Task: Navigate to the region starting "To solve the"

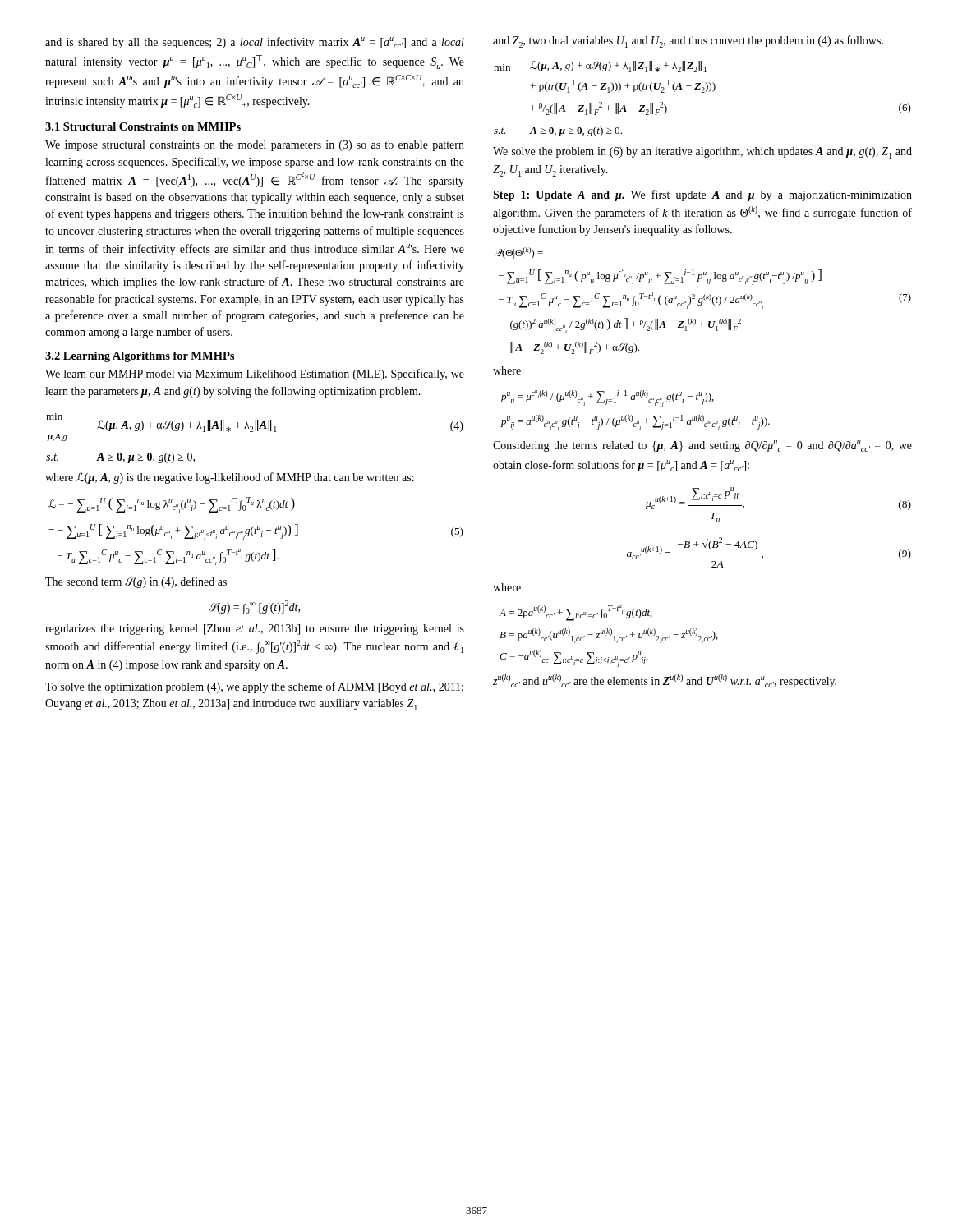Action: (x=255, y=696)
